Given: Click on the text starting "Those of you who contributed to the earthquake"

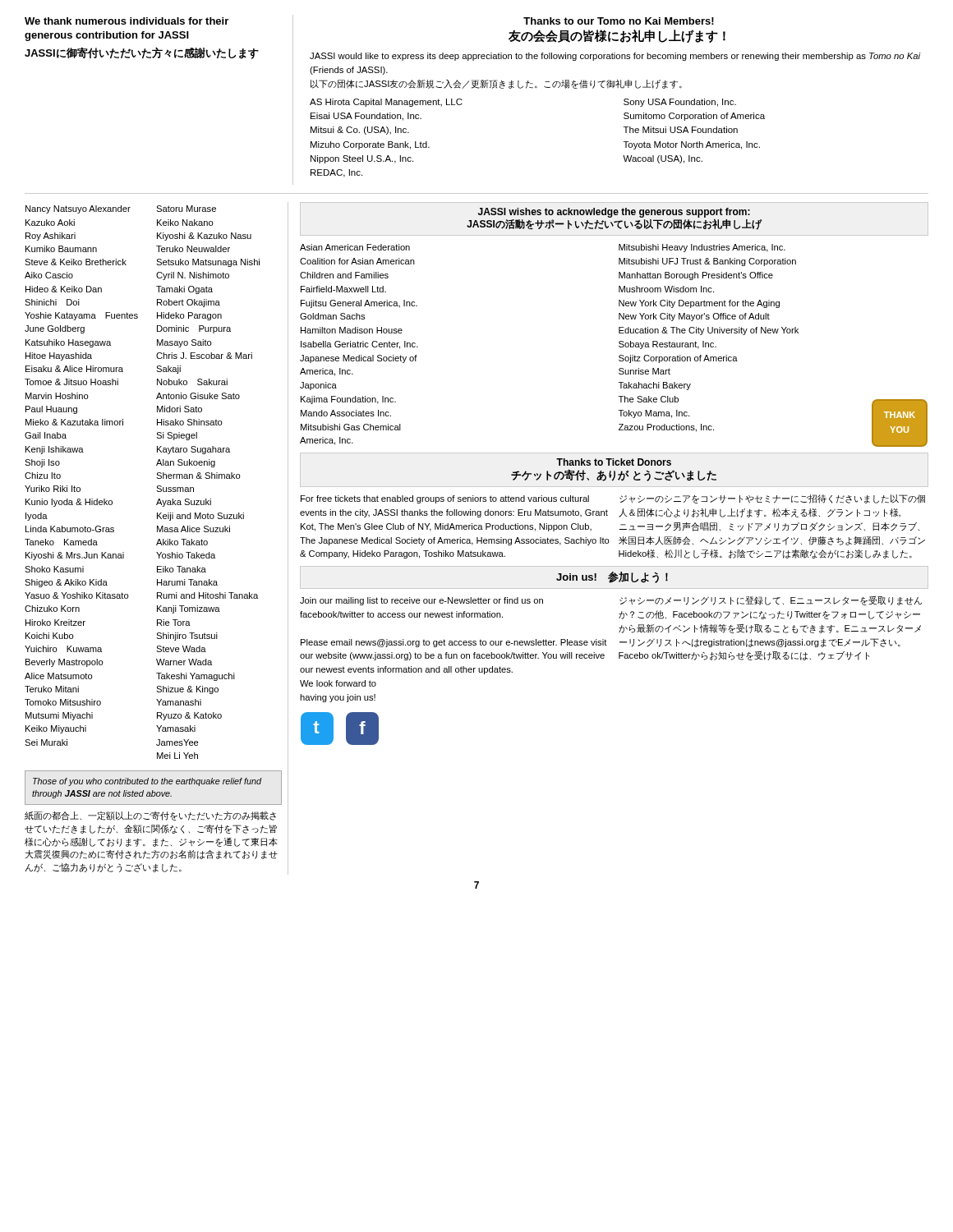Looking at the screenshot, I should click(147, 787).
